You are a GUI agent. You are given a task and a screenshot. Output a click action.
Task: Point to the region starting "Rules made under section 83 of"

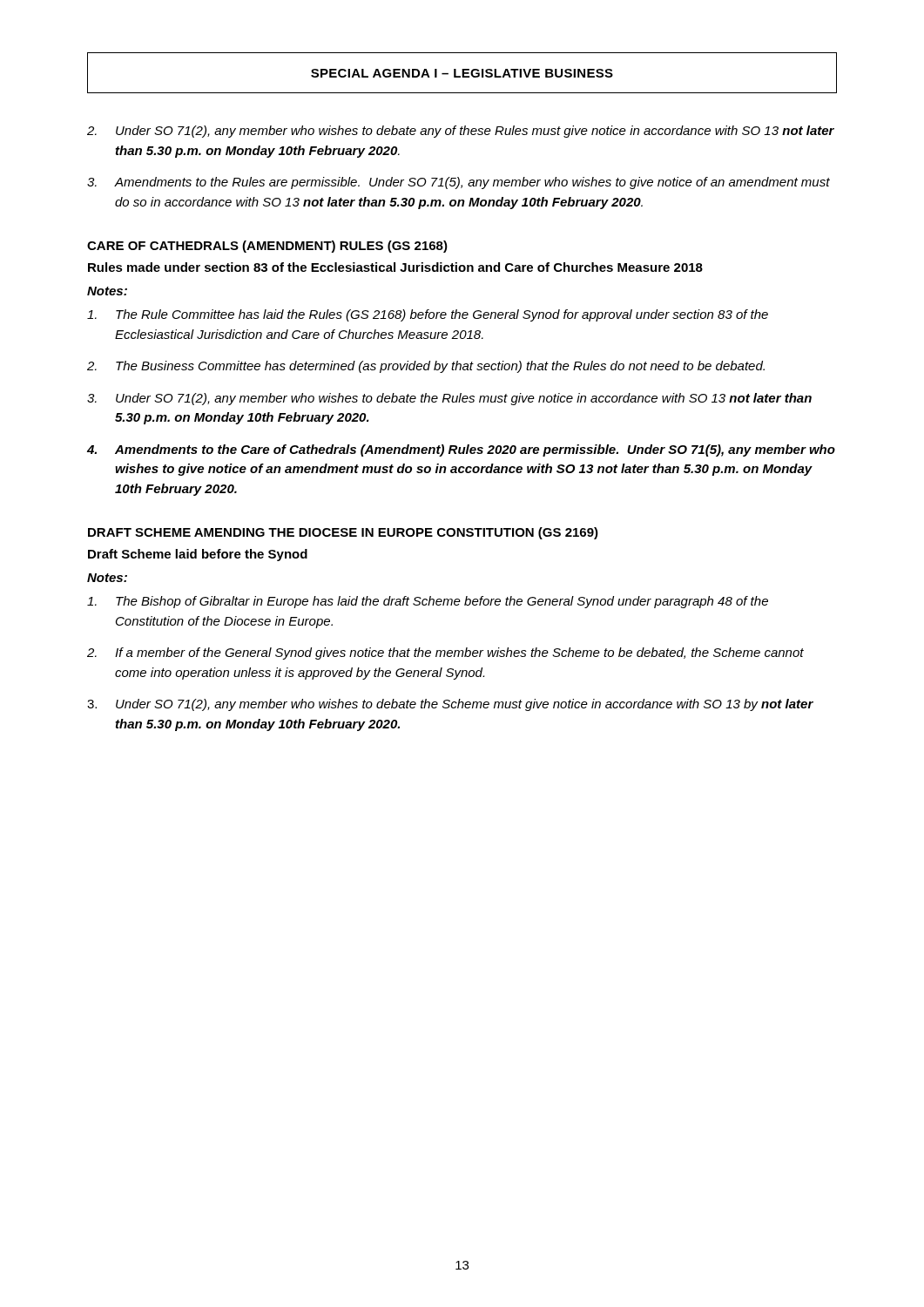(395, 267)
